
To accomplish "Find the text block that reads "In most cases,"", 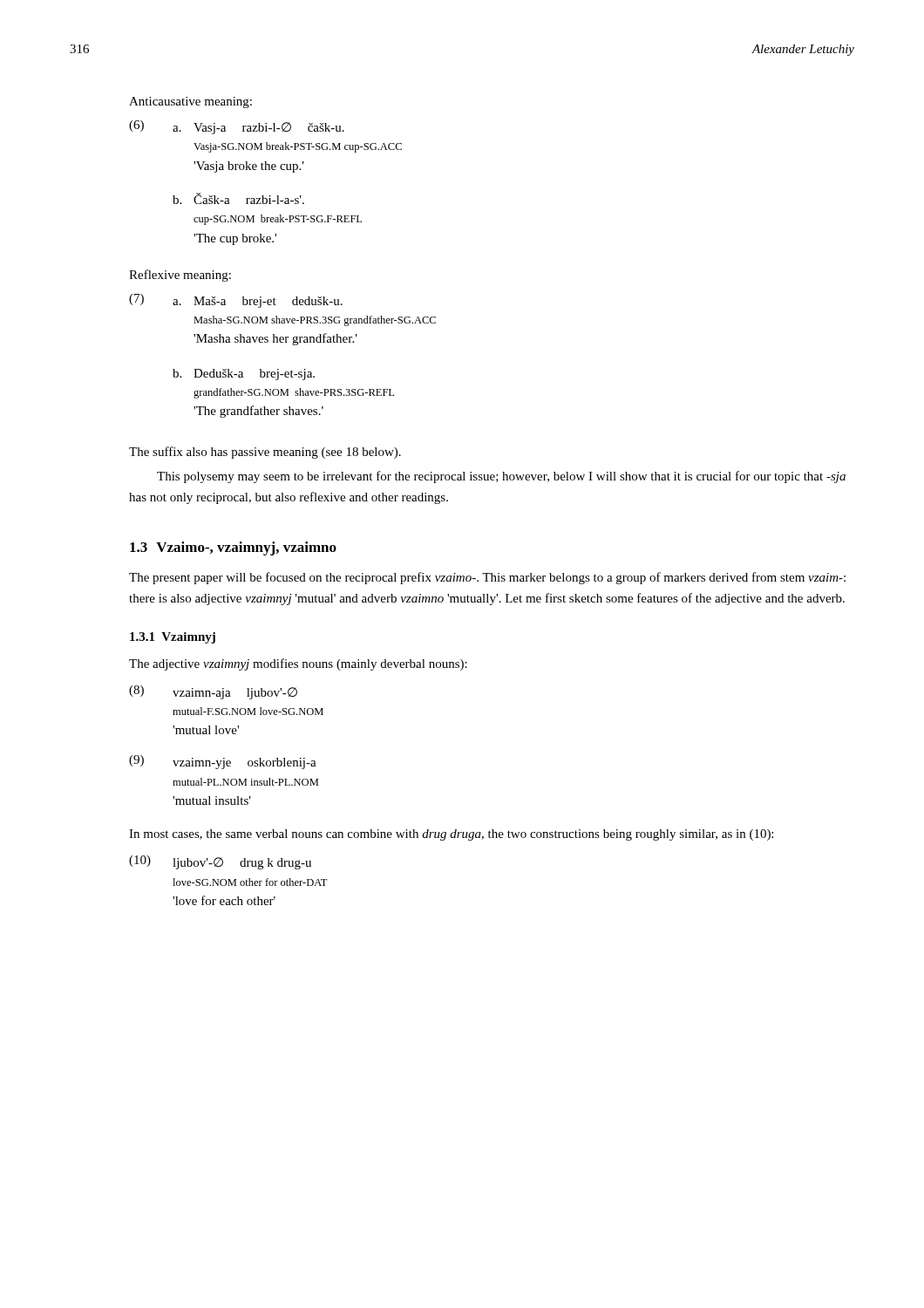I will [x=452, y=834].
